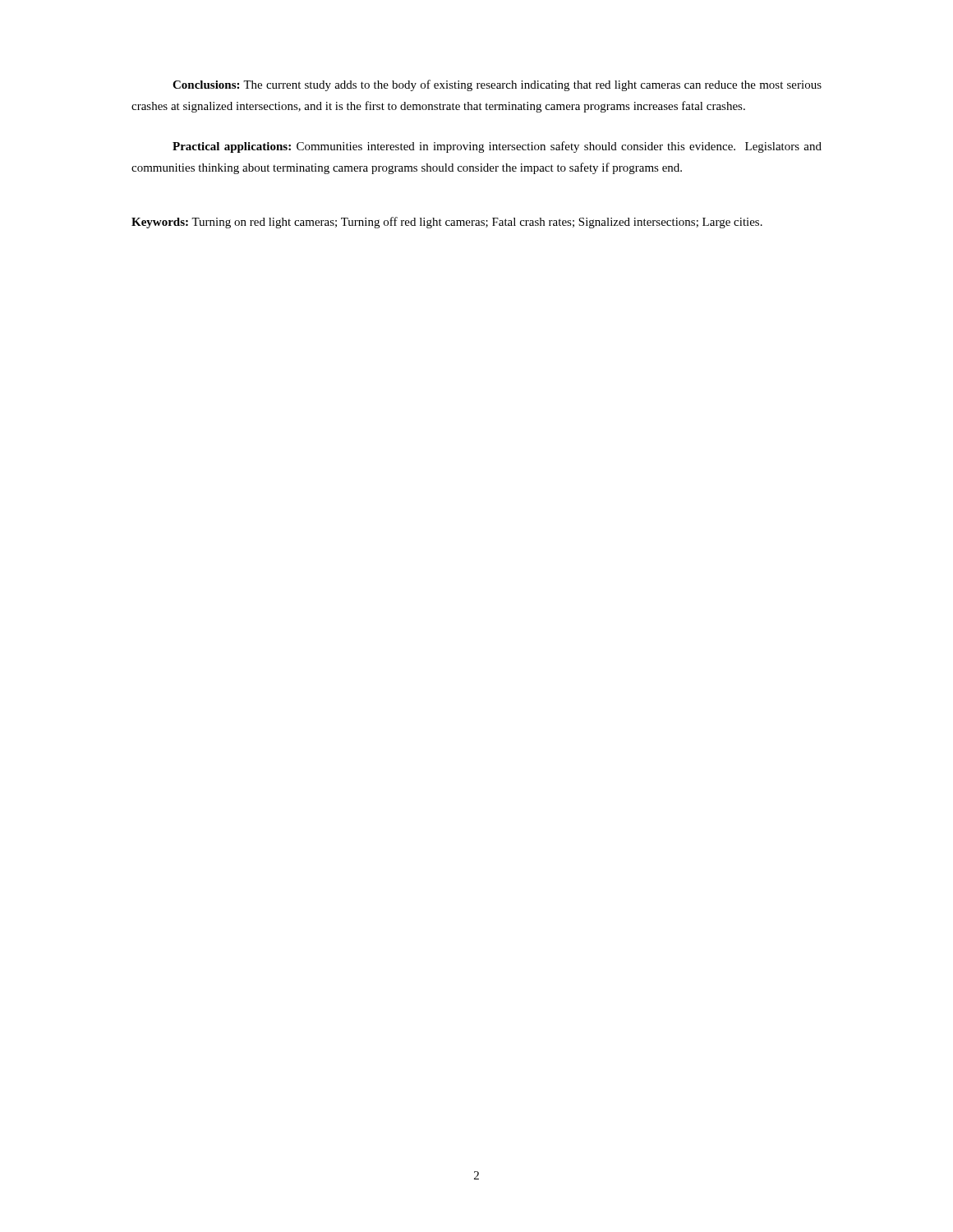Point to the element starting "Practical applications: Communities interested in improving"

[x=476, y=157]
